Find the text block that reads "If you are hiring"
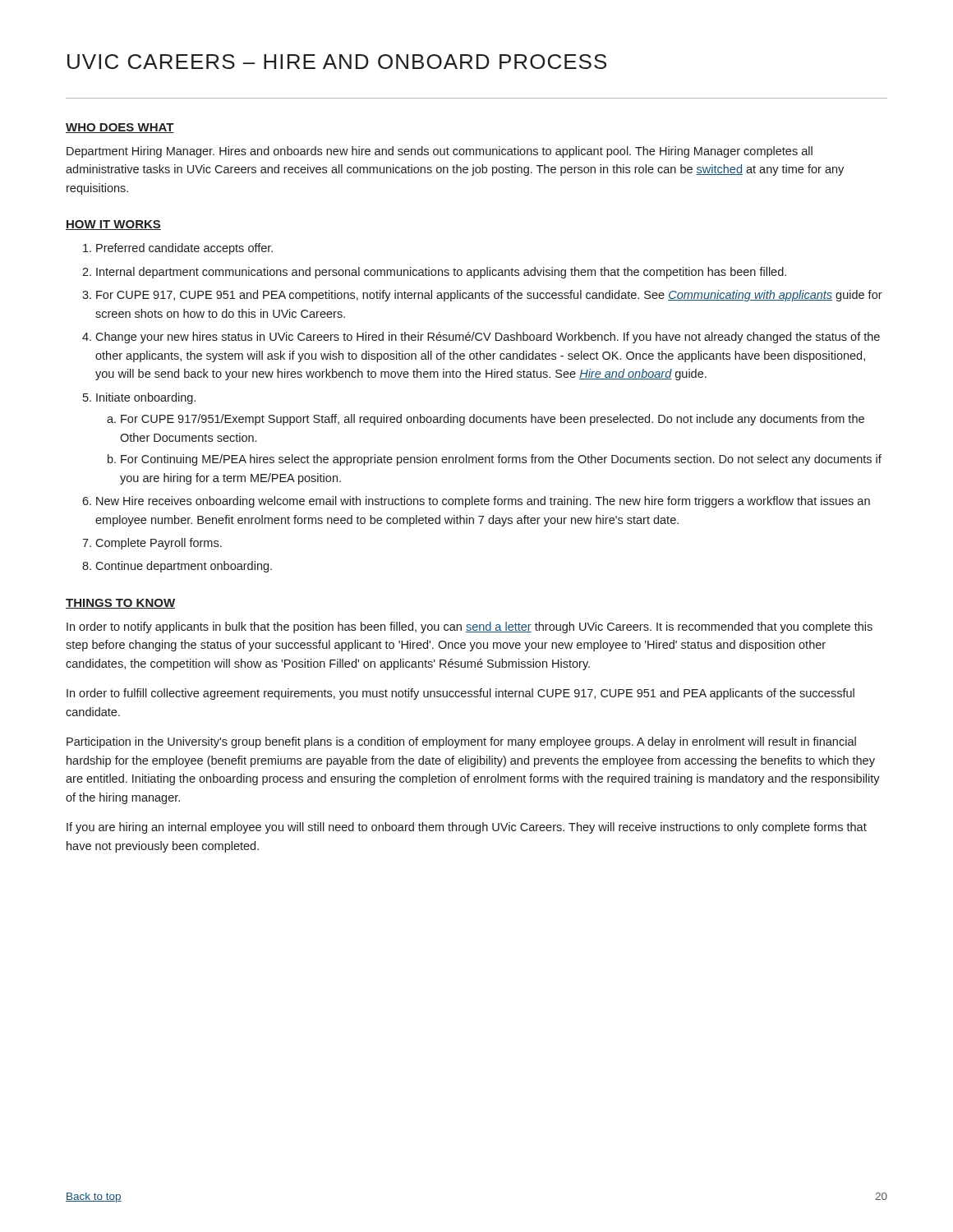 (x=466, y=836)
